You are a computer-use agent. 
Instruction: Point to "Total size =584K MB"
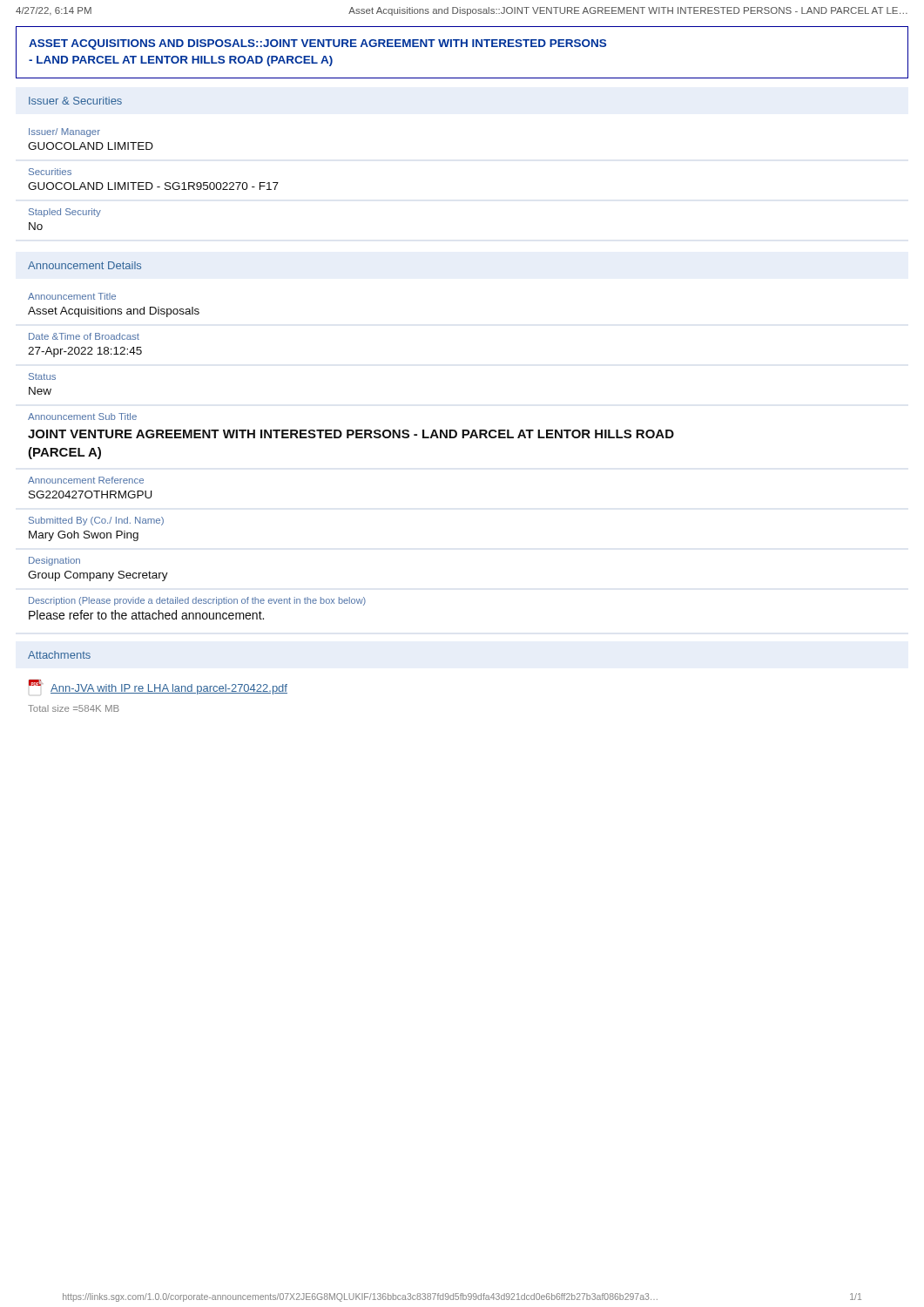click(x=74, y=708)
